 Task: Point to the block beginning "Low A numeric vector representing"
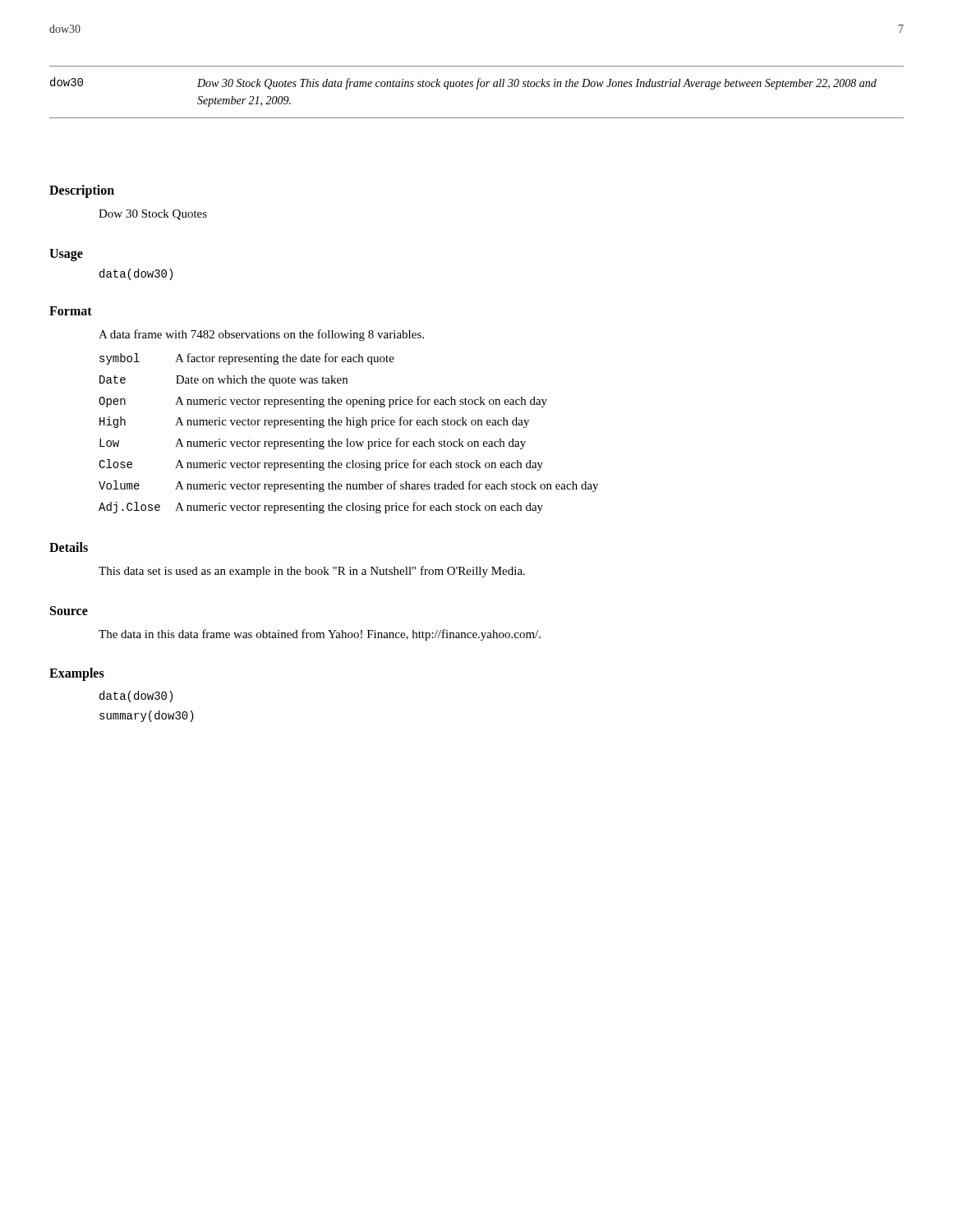pos(312,444)
